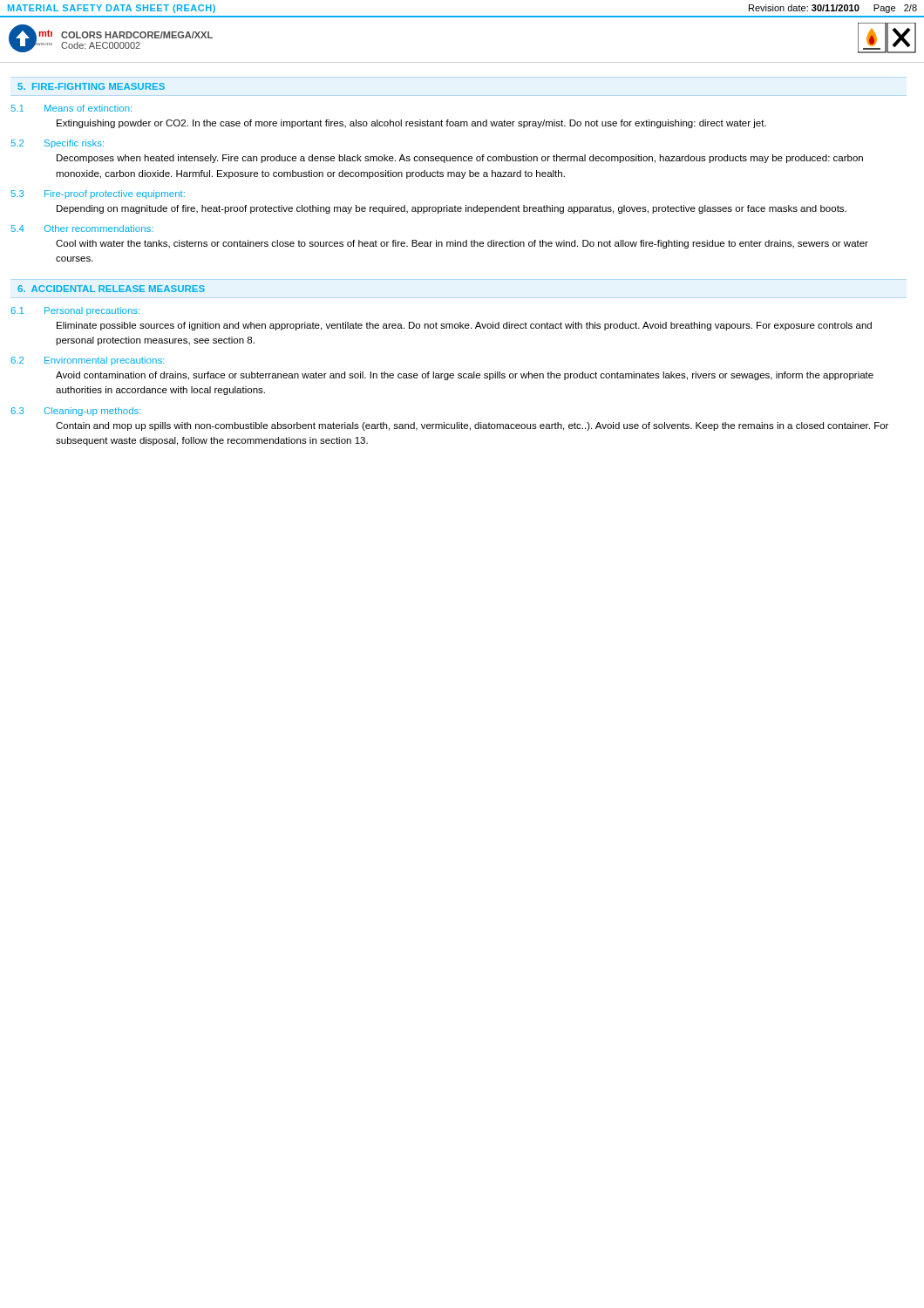The height and width of the screenshot is (1308, 924).
Task: Navigate to the text block starting "Avoid contamination of drains, surface or"
Action: coord(465,383)
